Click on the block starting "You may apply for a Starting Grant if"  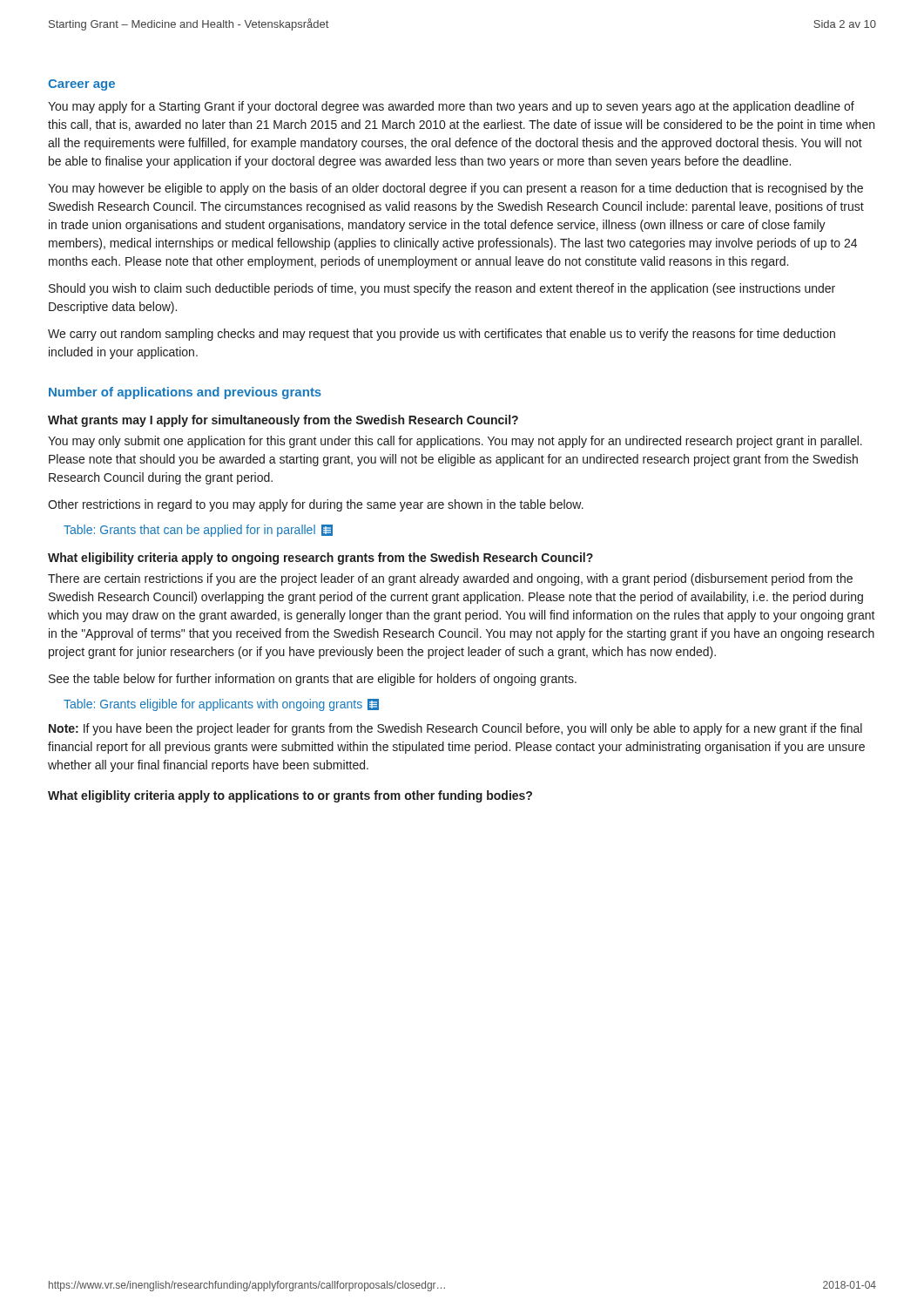[462, 134]
